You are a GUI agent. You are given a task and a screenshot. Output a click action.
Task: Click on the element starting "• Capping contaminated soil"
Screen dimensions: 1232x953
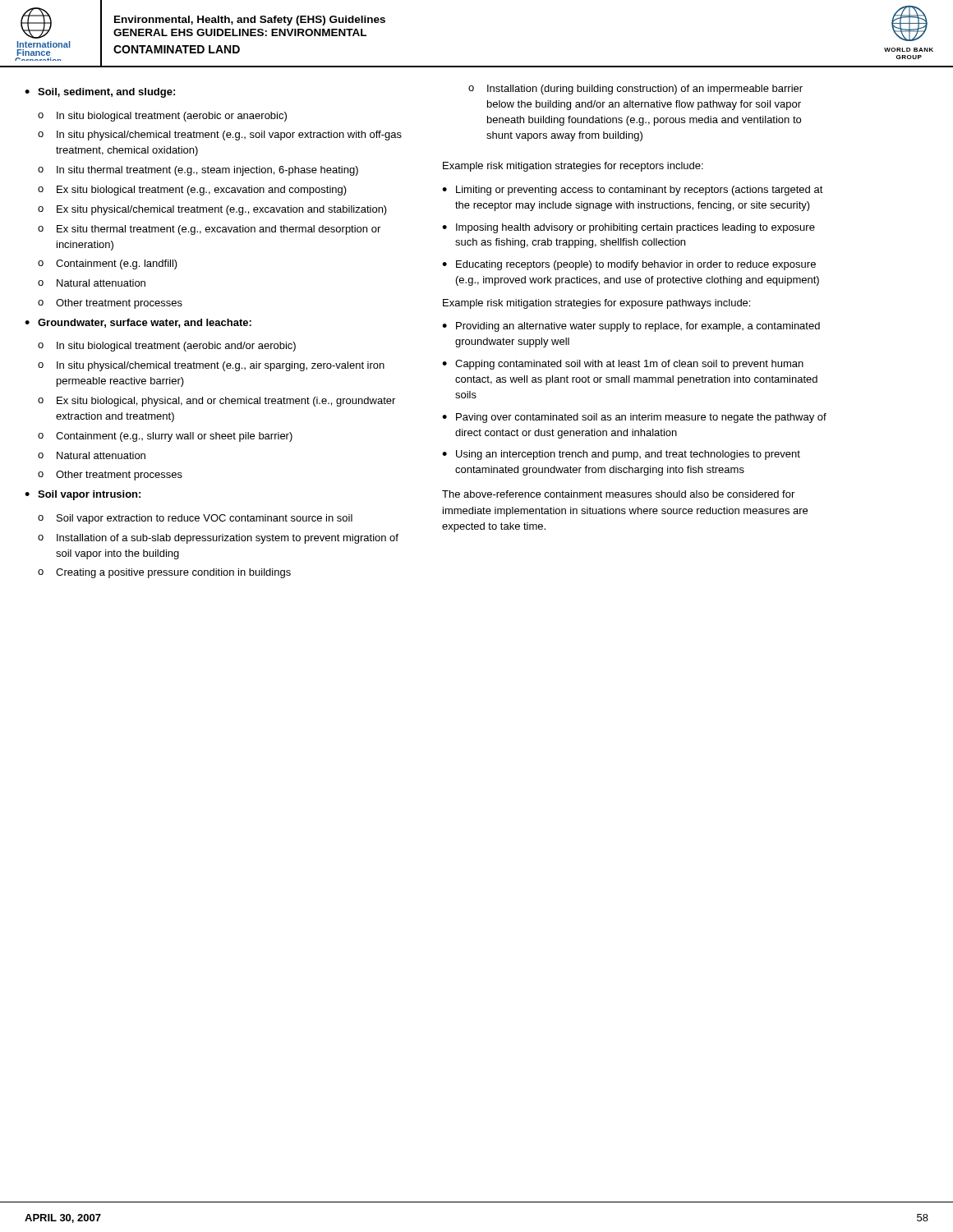(636, 380)
